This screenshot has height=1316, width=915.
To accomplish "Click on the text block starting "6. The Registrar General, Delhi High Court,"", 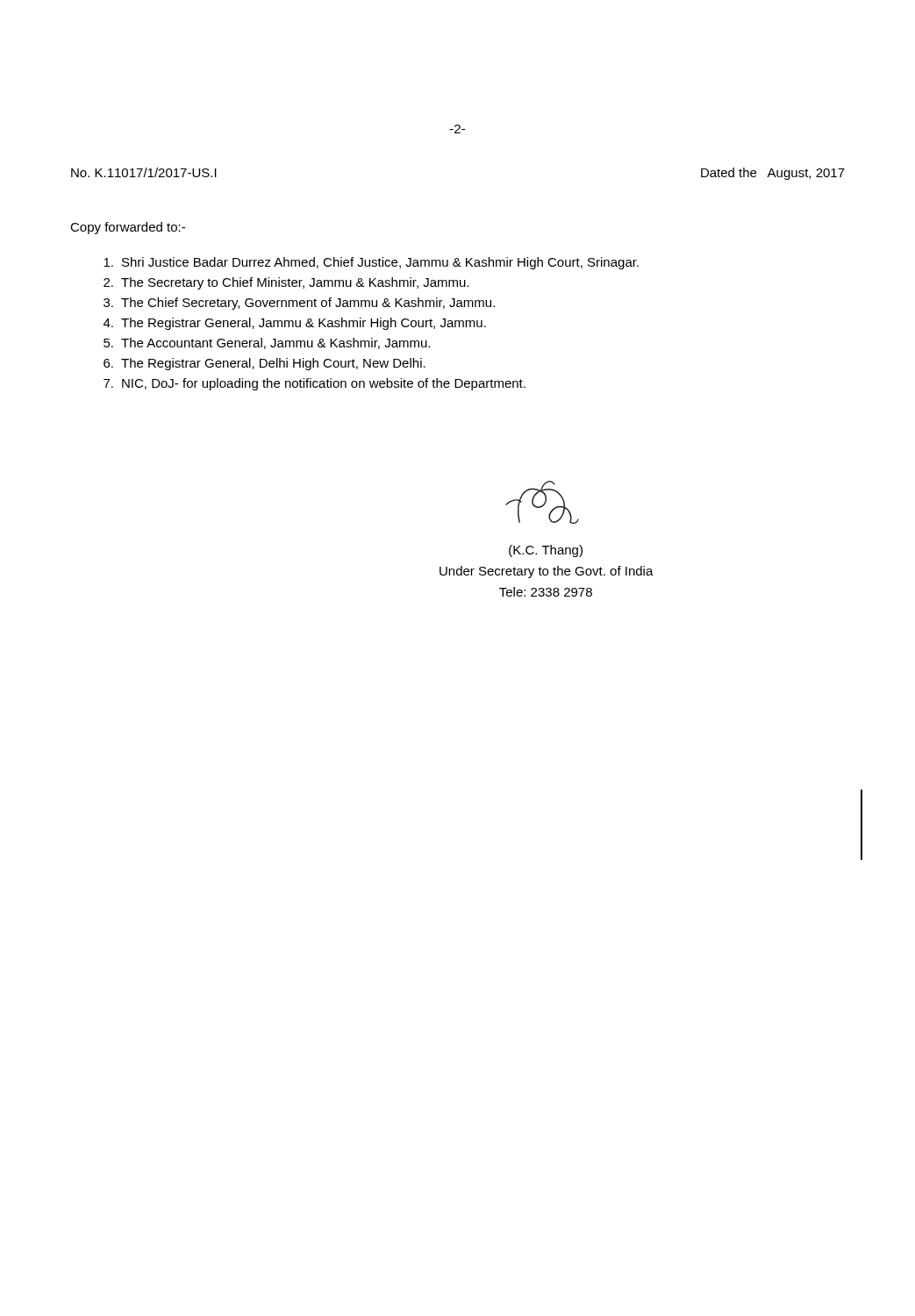I will 264,364.
